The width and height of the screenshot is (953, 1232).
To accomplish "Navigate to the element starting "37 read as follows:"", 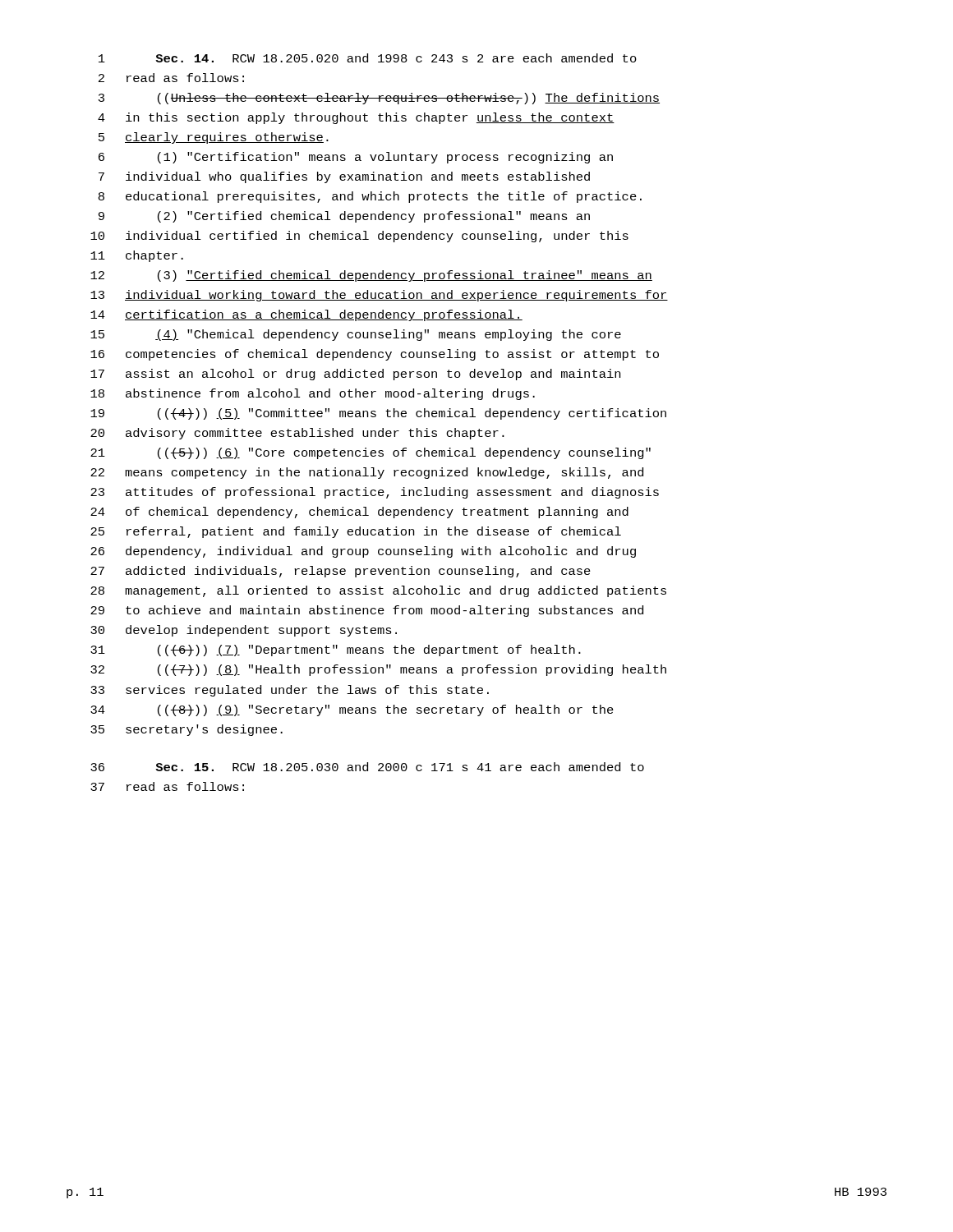I will click(x=167, y=786).
